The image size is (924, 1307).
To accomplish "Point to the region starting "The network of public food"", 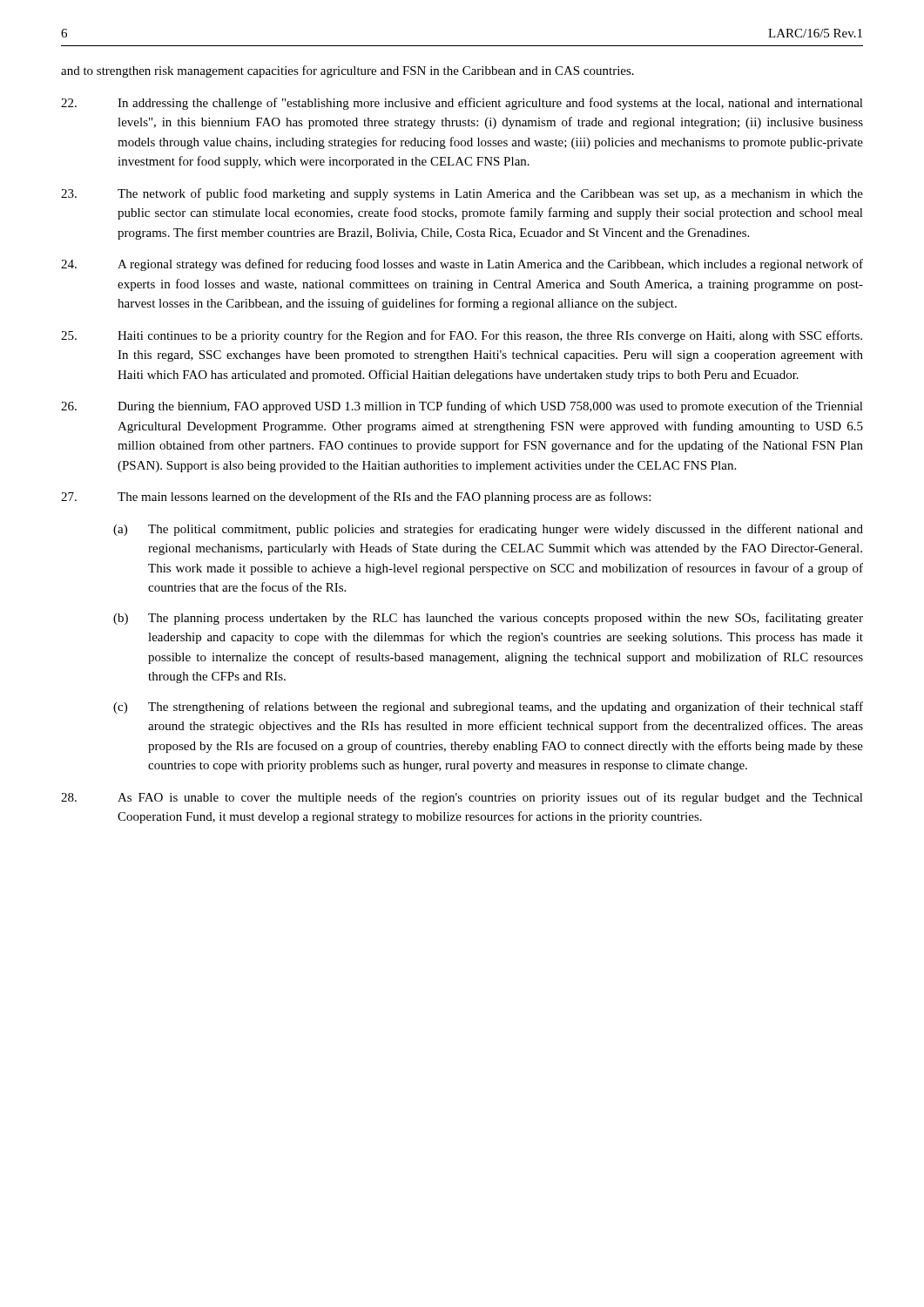I will tap(462, 213).
